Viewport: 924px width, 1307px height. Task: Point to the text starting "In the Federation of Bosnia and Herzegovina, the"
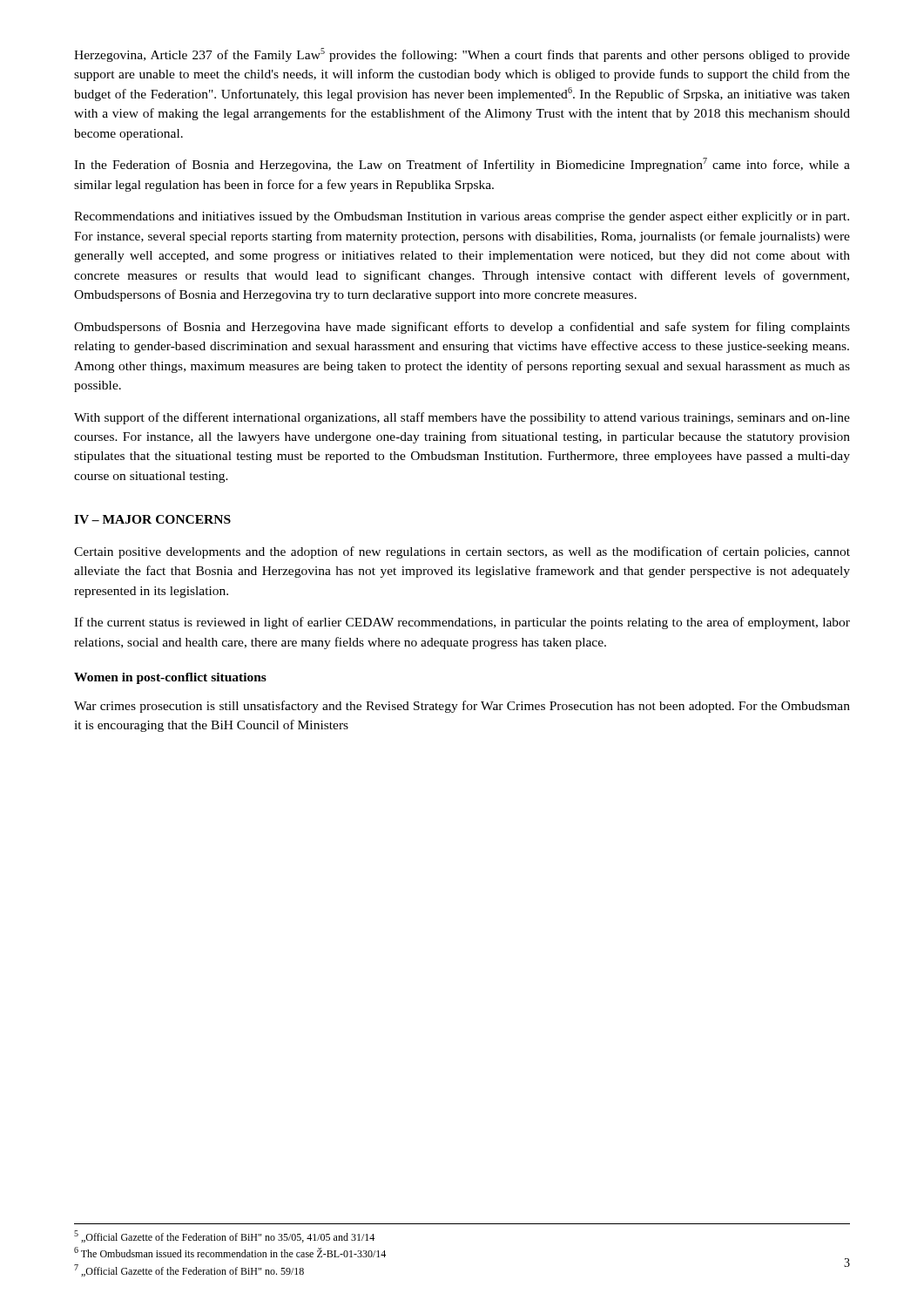click(x=462, y=175)
